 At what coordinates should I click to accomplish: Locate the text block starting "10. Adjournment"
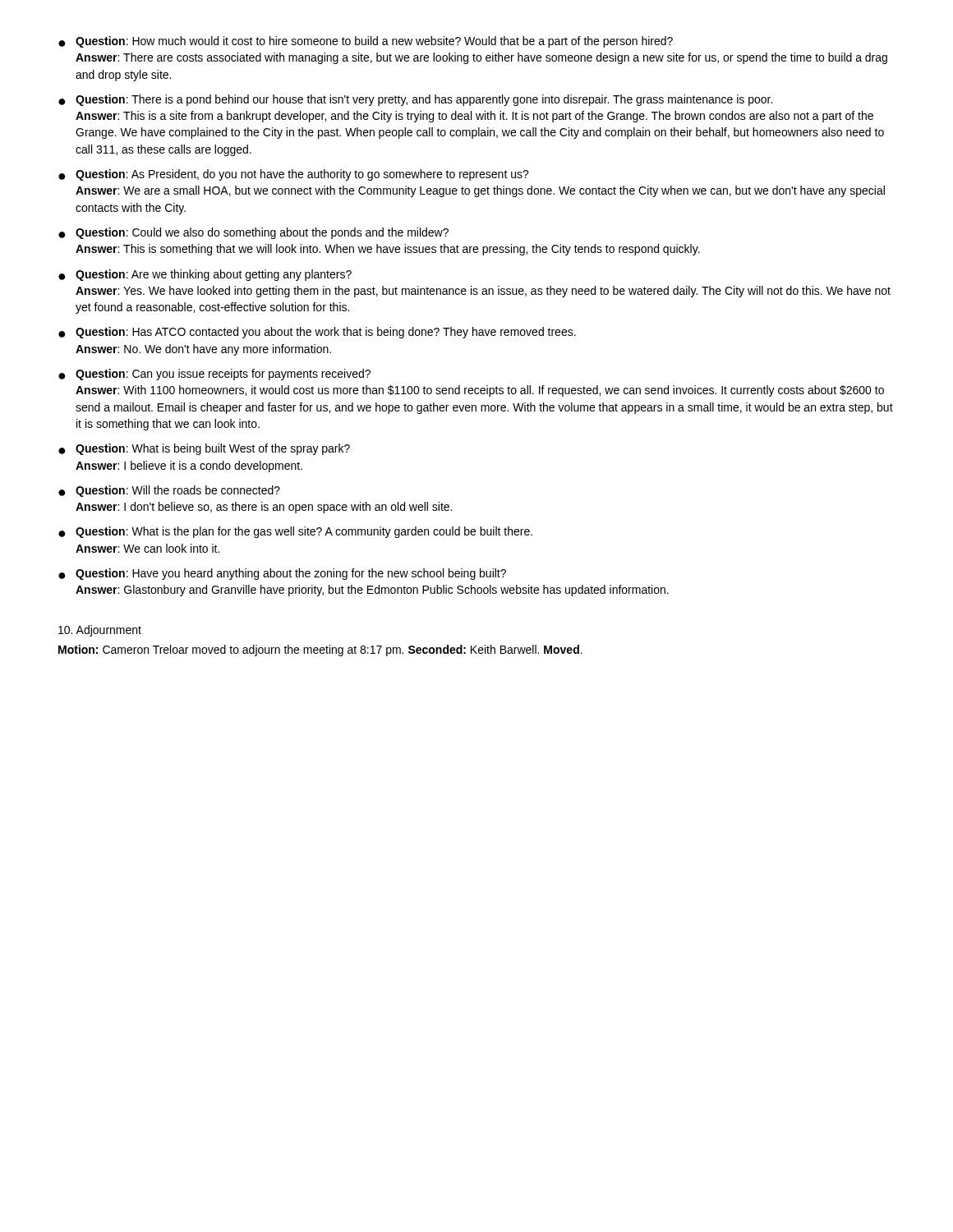[x=99, y=630]
